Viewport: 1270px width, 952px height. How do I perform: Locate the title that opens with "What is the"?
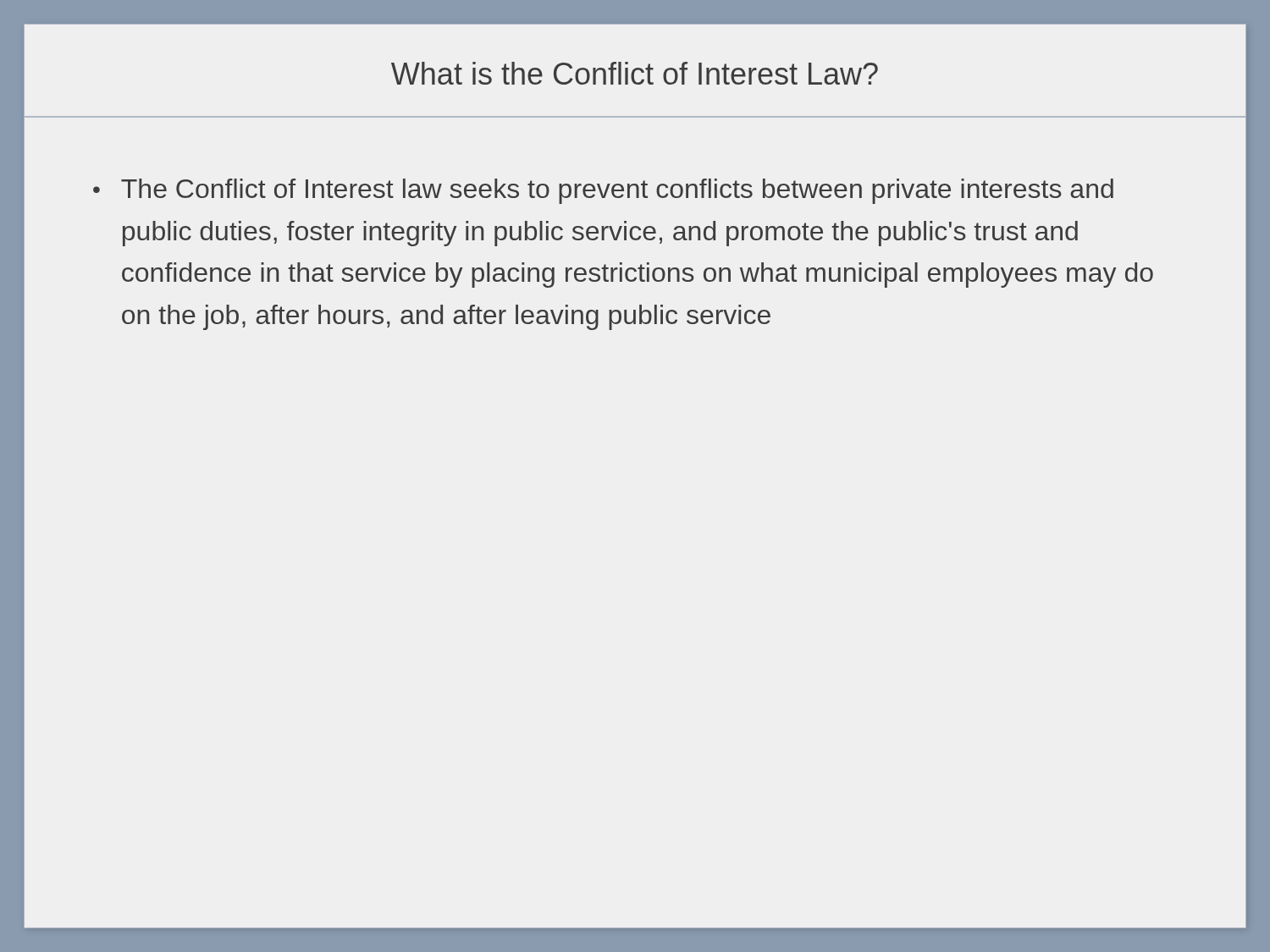[635, 74]
